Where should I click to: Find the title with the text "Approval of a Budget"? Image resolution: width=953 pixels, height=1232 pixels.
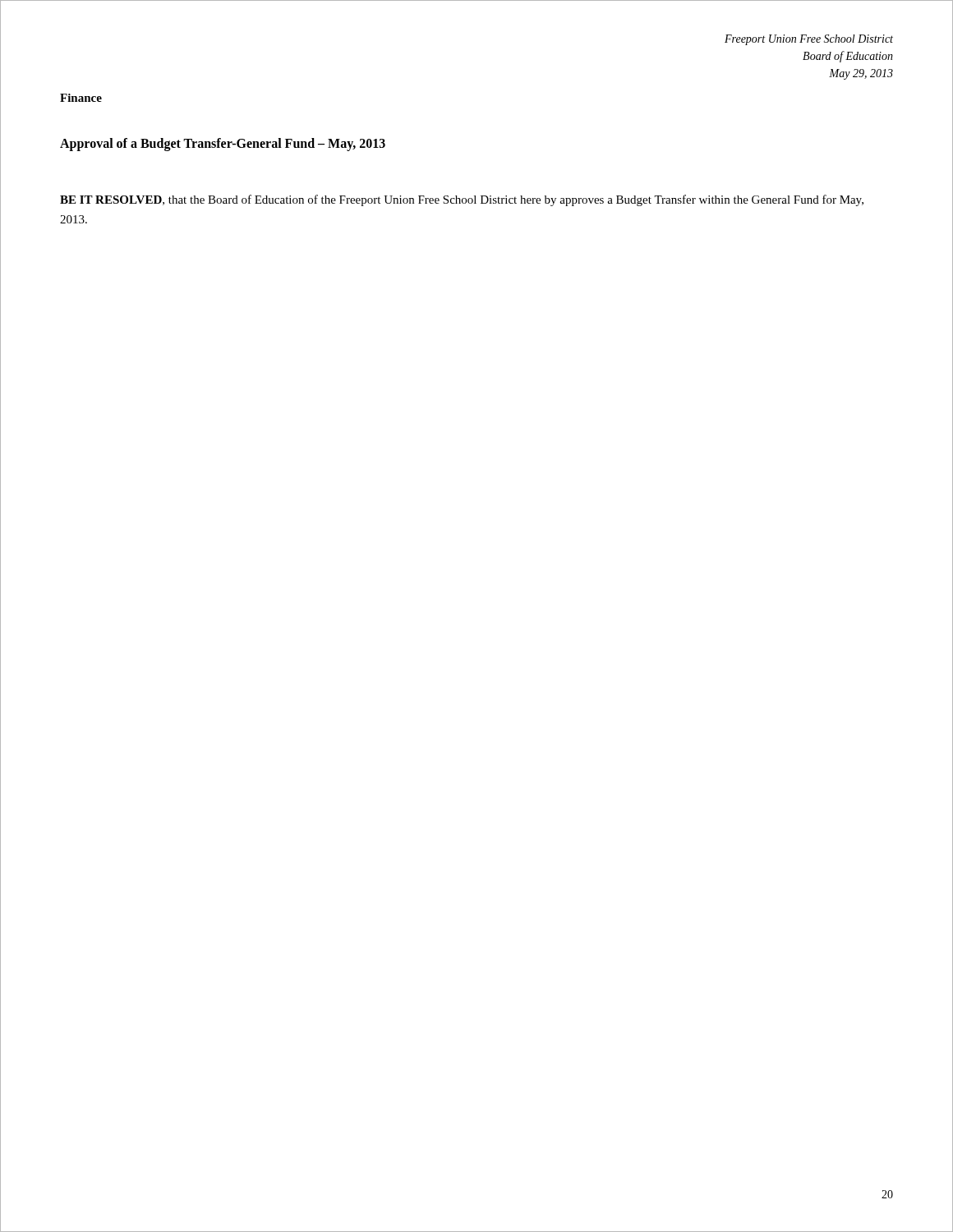coord(223,143)
